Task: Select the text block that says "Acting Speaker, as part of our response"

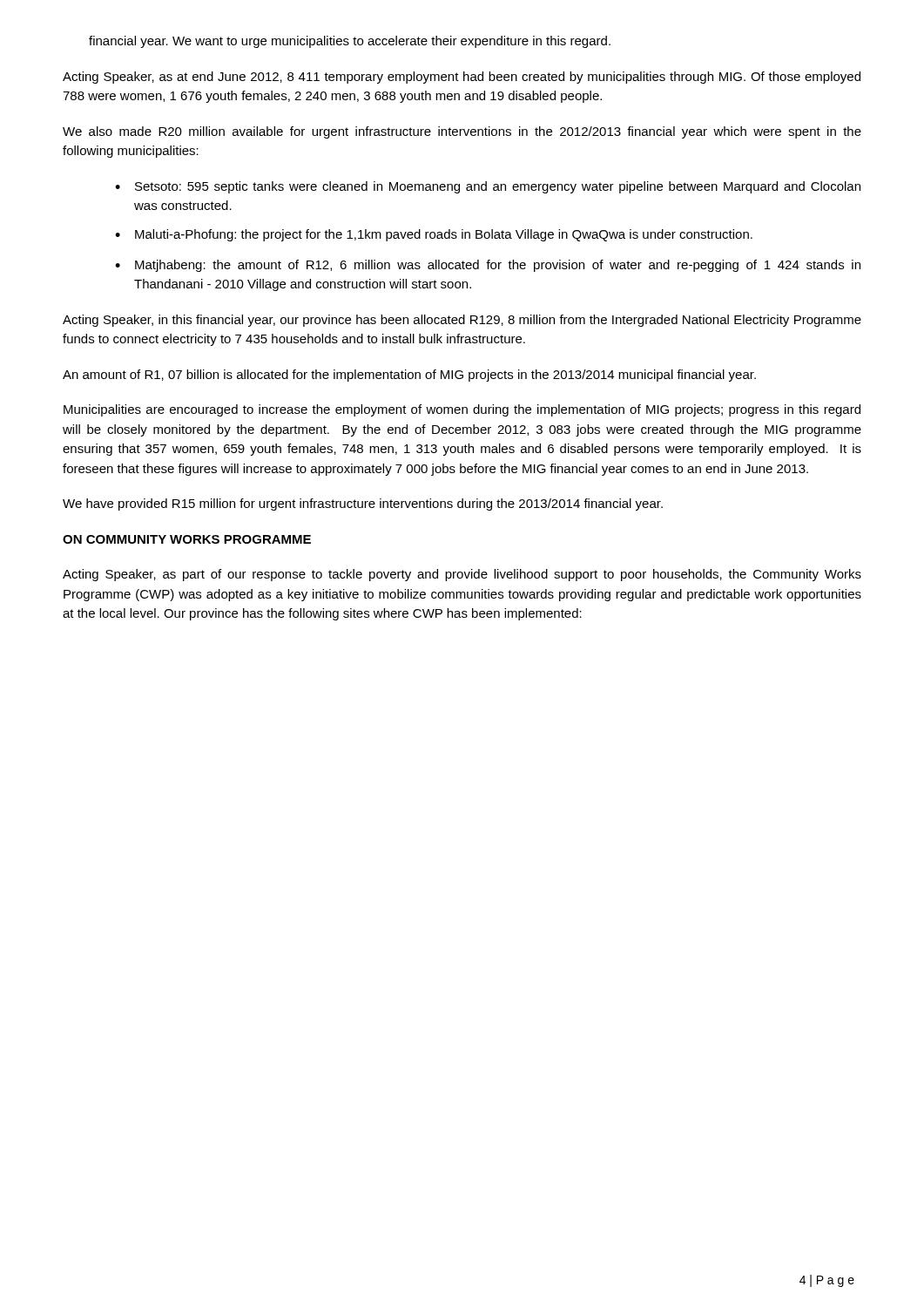Action: click(x=462, y=594)
